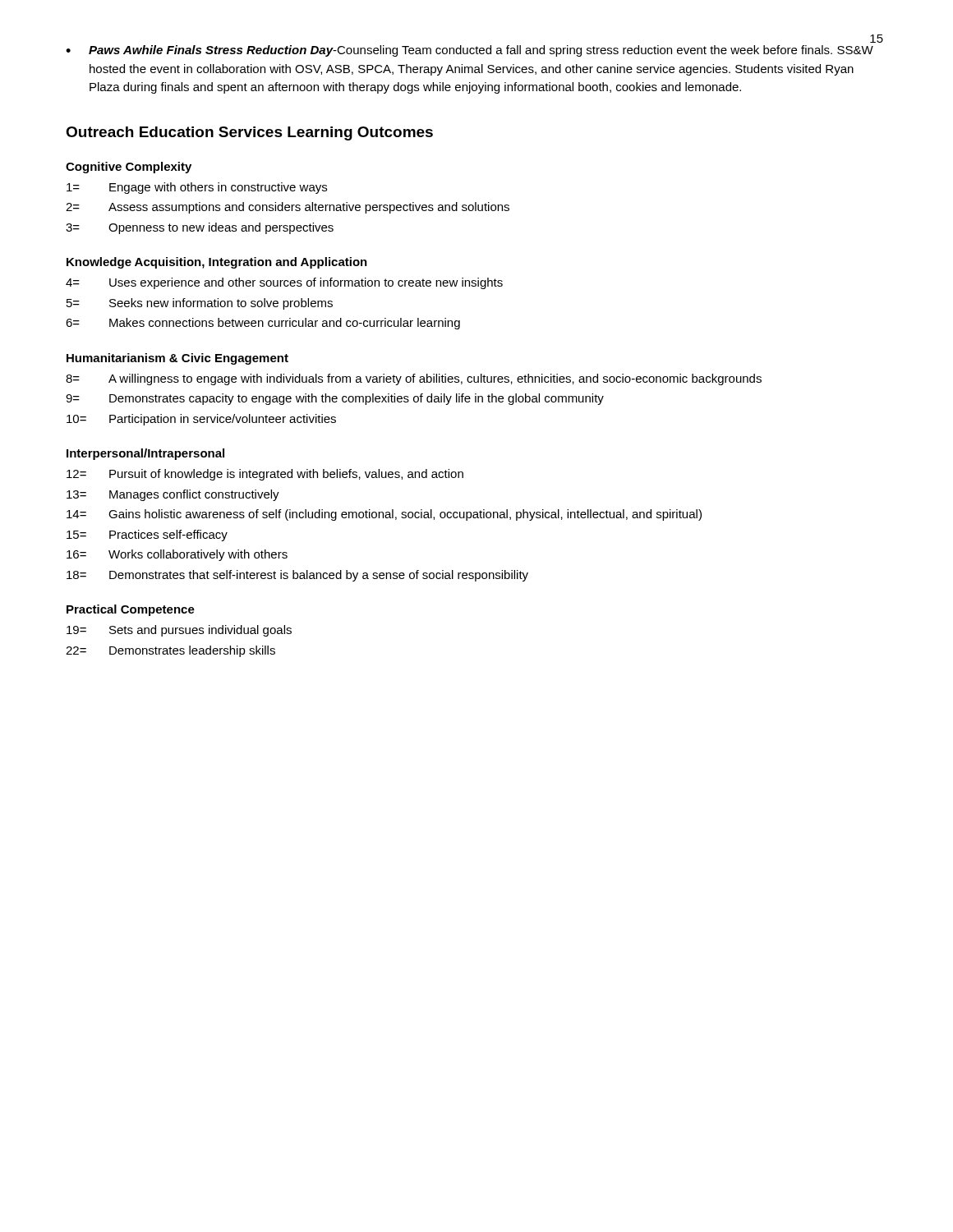Click on the text starting "Outreach Education Services Learning Outcomes"
953x1232 pixels.
click(x=250, y=131)
